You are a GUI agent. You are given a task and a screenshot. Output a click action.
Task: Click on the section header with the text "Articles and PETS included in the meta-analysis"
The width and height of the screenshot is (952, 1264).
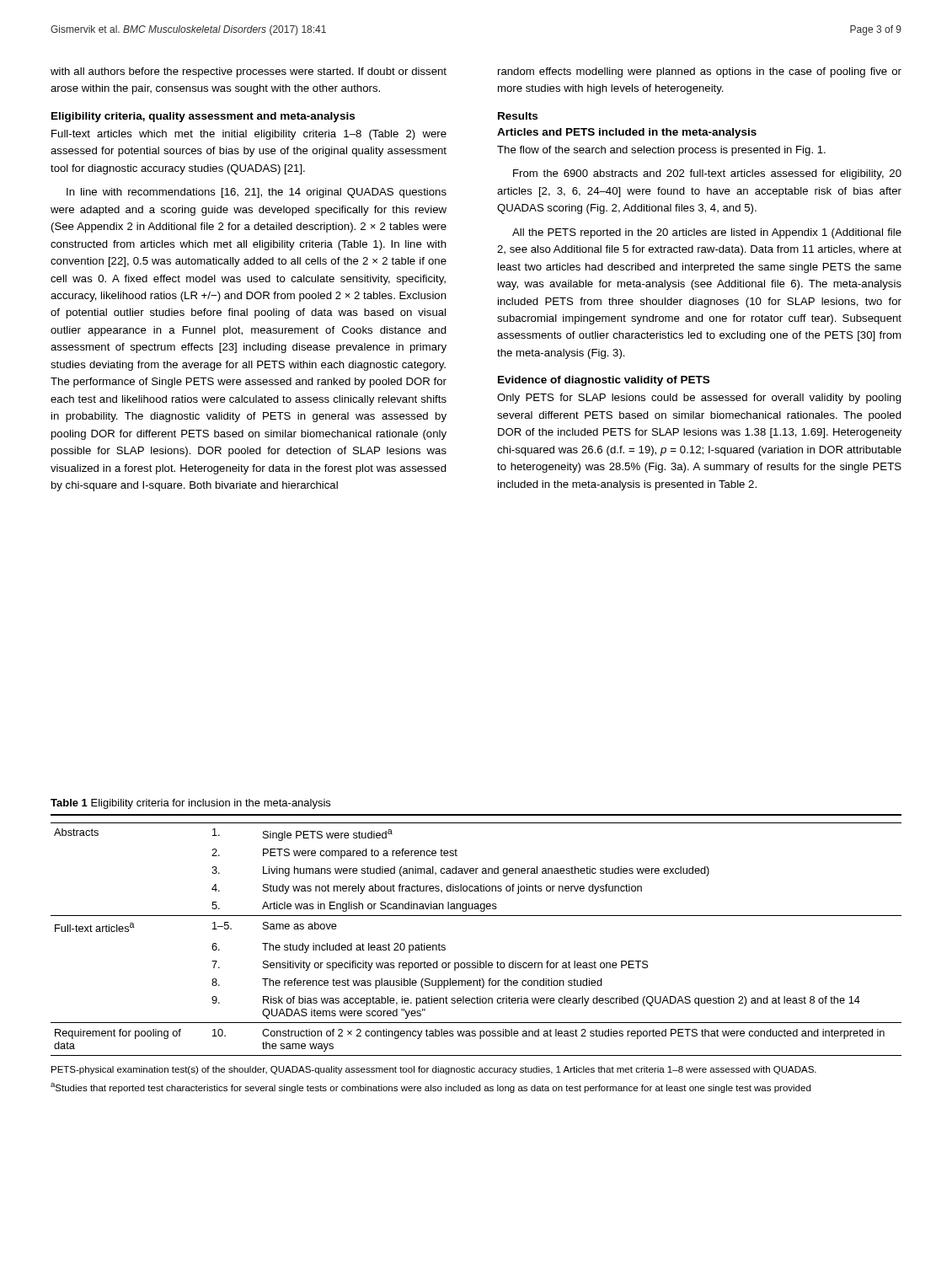(x=627, y=132)
